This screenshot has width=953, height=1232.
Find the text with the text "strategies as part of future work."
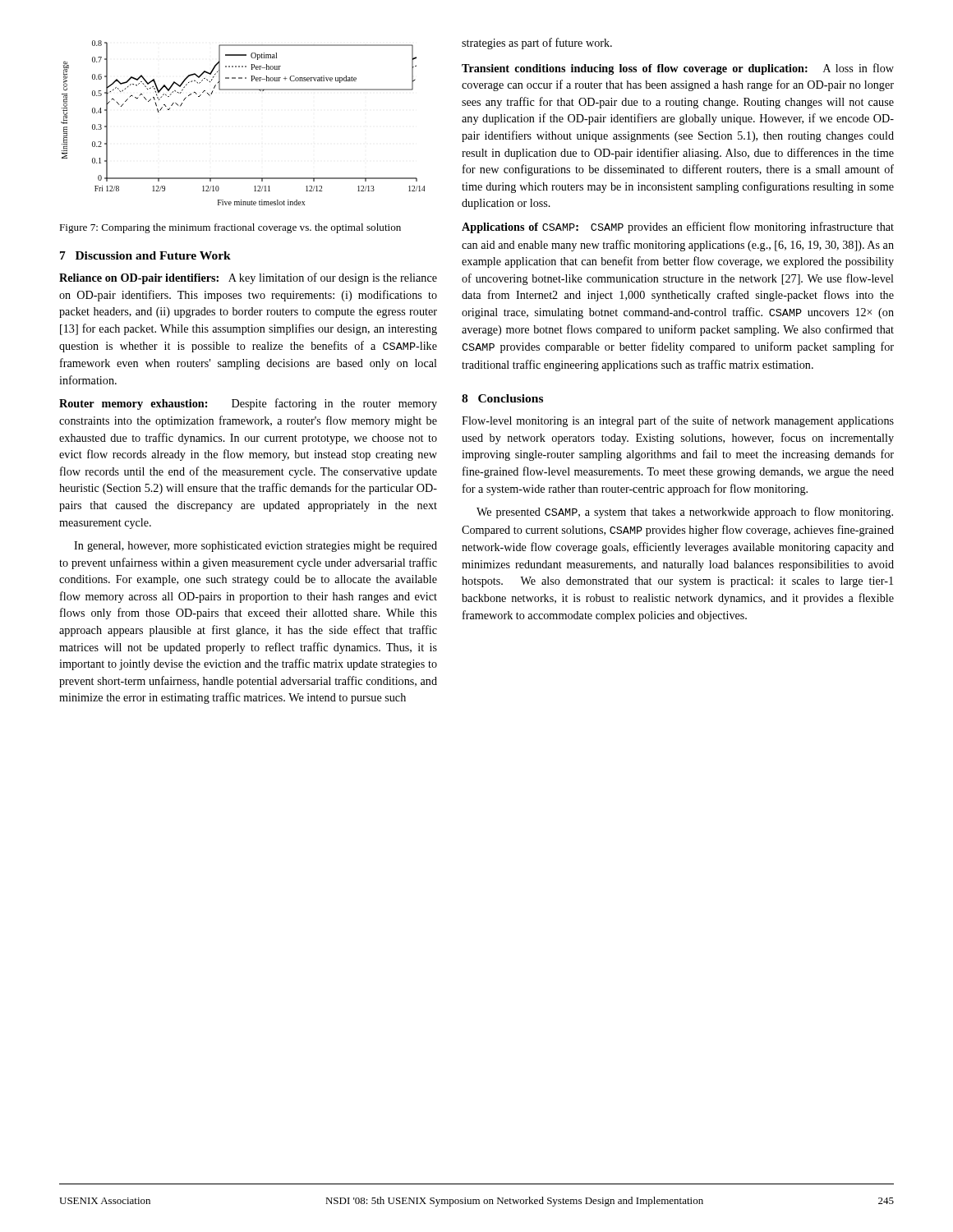coord(537,43)
